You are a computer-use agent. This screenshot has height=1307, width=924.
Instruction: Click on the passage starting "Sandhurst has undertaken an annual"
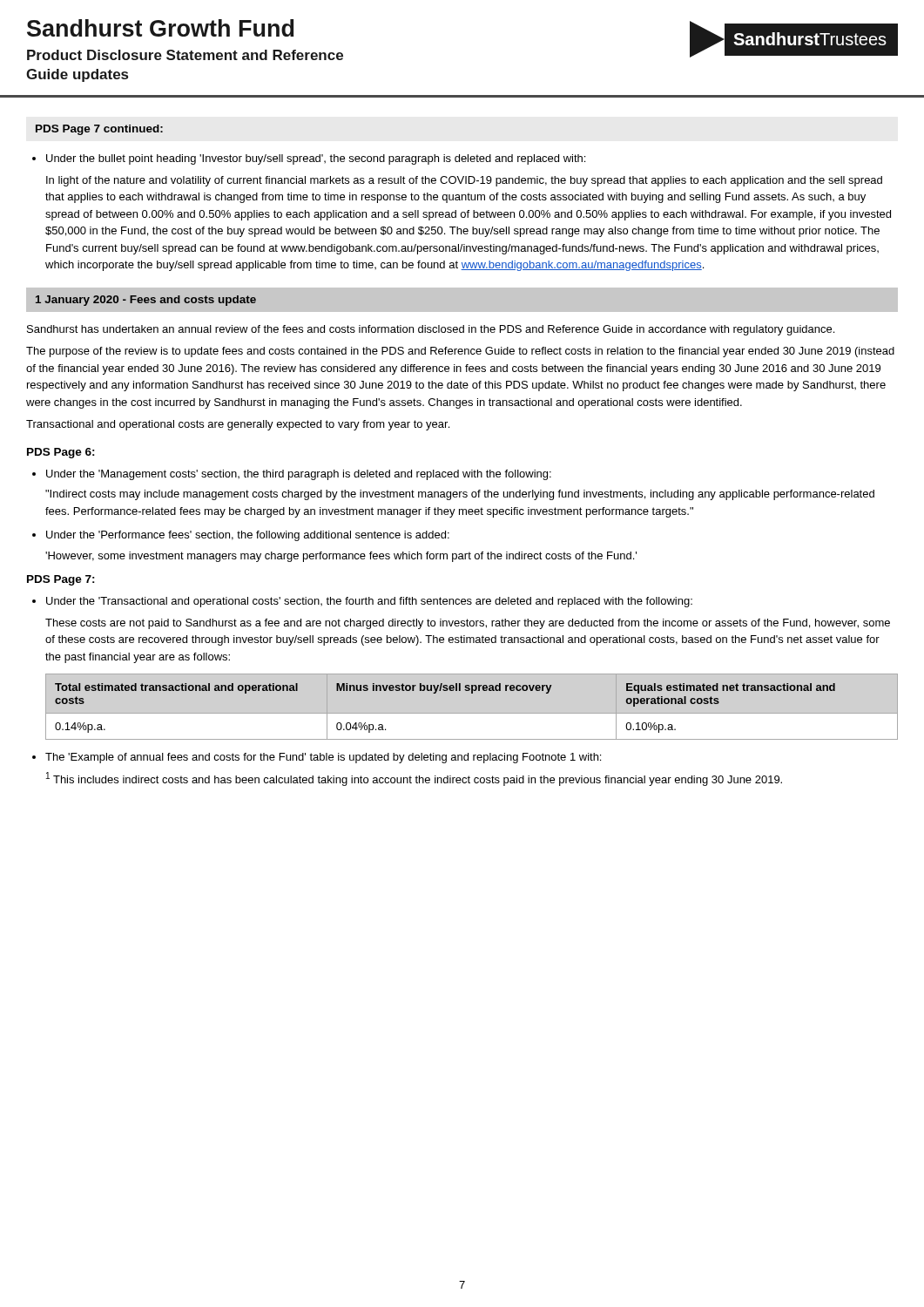431,329
